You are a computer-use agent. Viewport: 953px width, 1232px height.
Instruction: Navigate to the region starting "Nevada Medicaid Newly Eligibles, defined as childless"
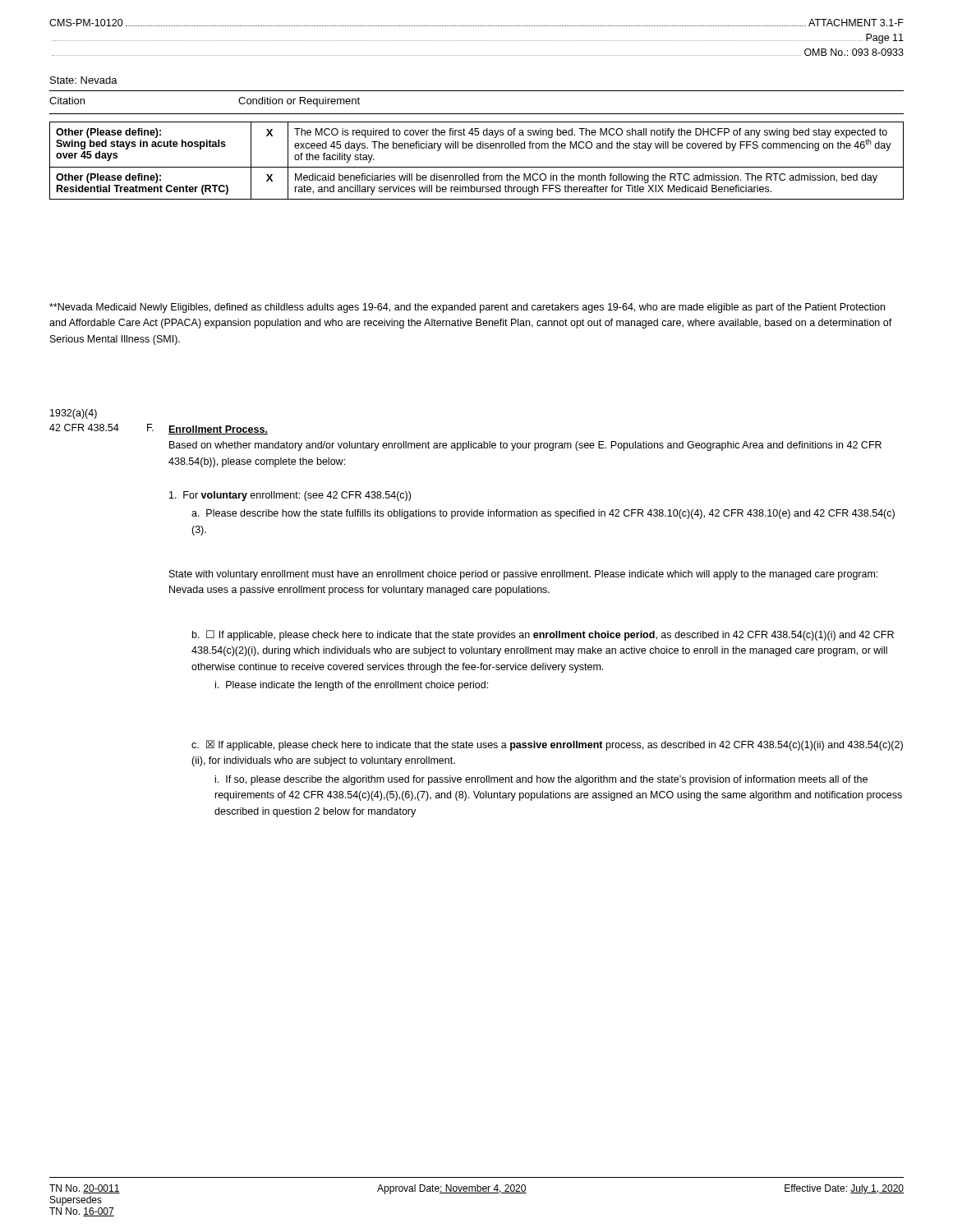point(470,323)
